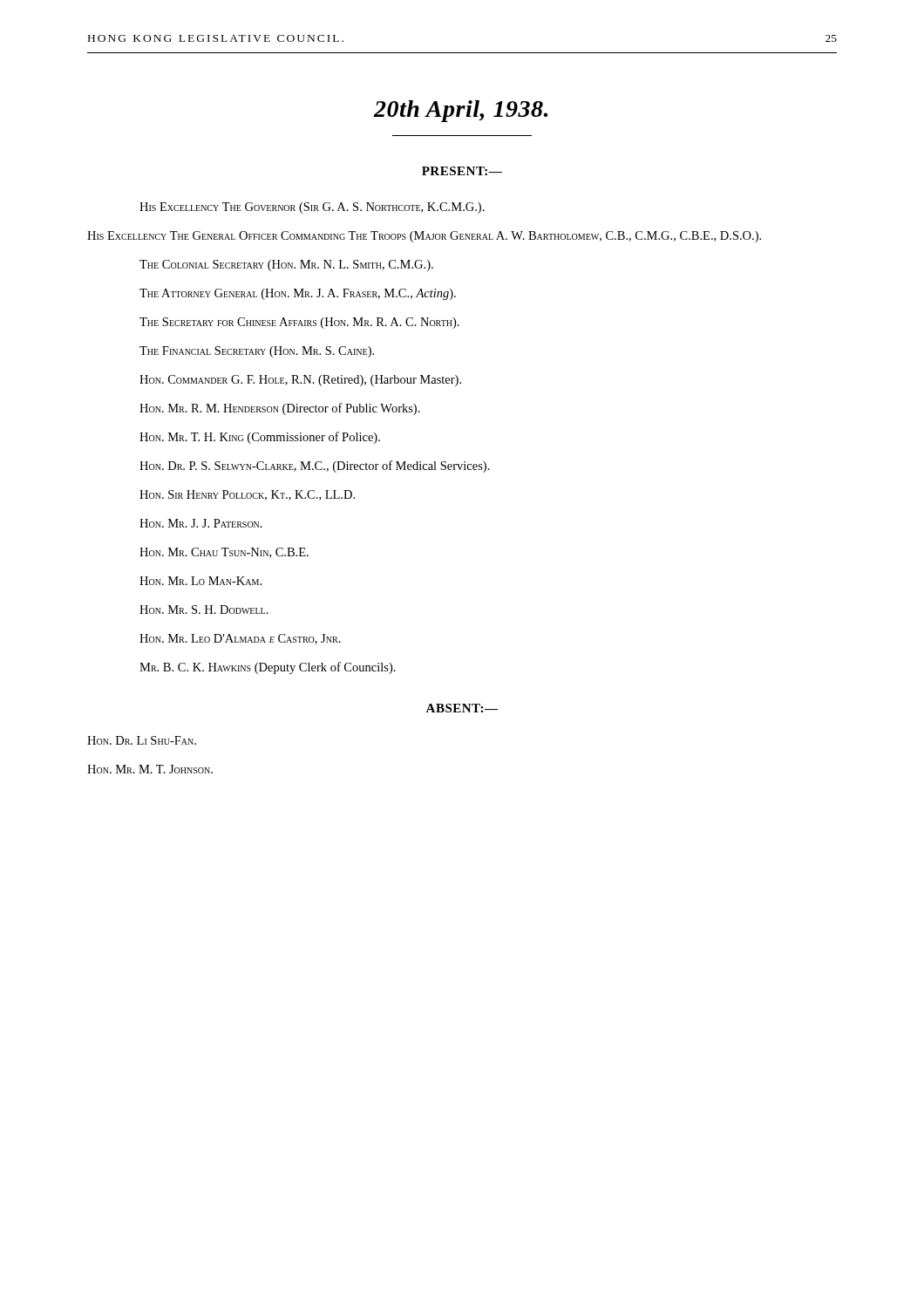Locate the block of text that opens with "The Financial Secretary"

(257, 351)
